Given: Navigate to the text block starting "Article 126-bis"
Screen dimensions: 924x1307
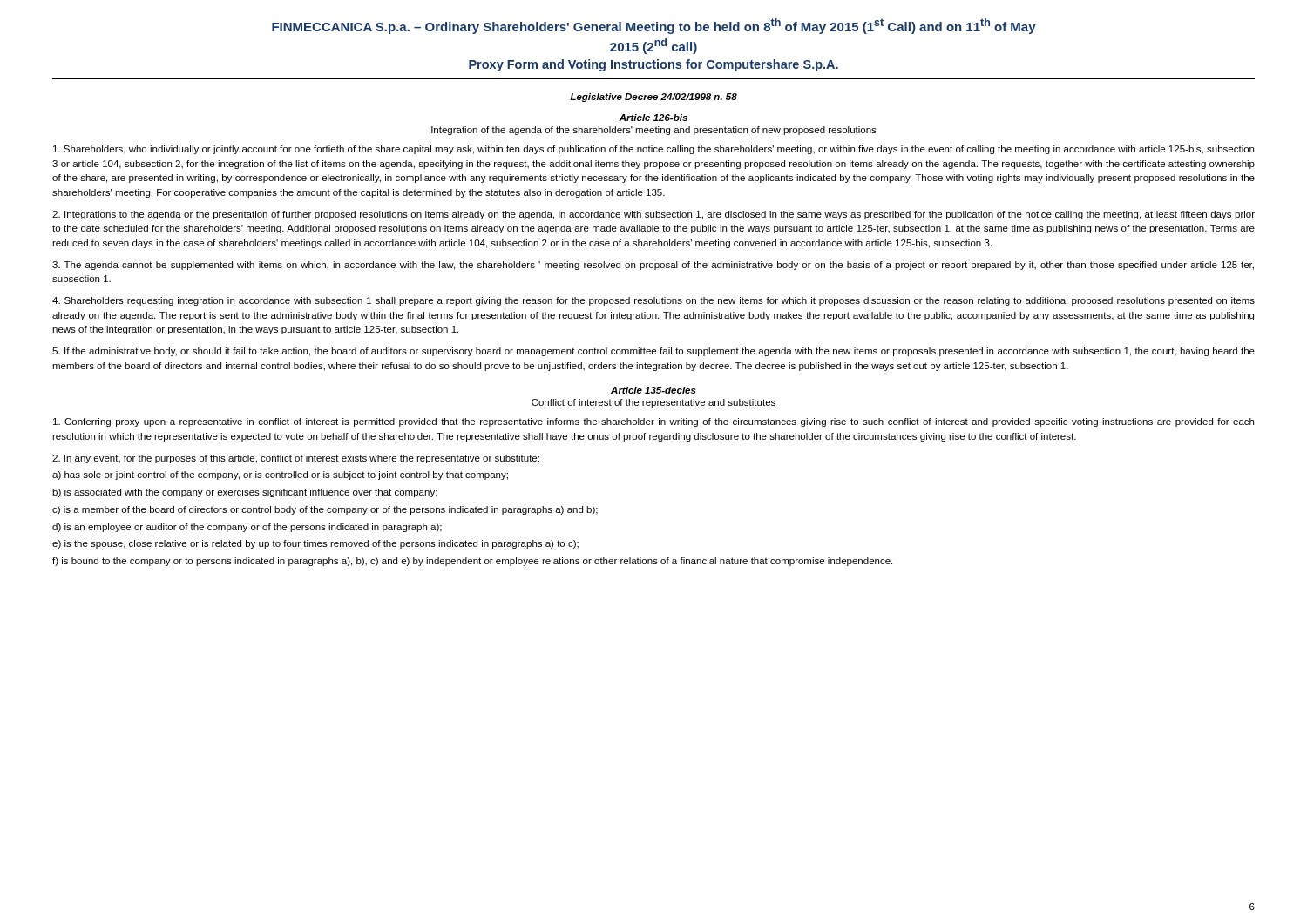Looking at the screenshot, I should 654,118.
